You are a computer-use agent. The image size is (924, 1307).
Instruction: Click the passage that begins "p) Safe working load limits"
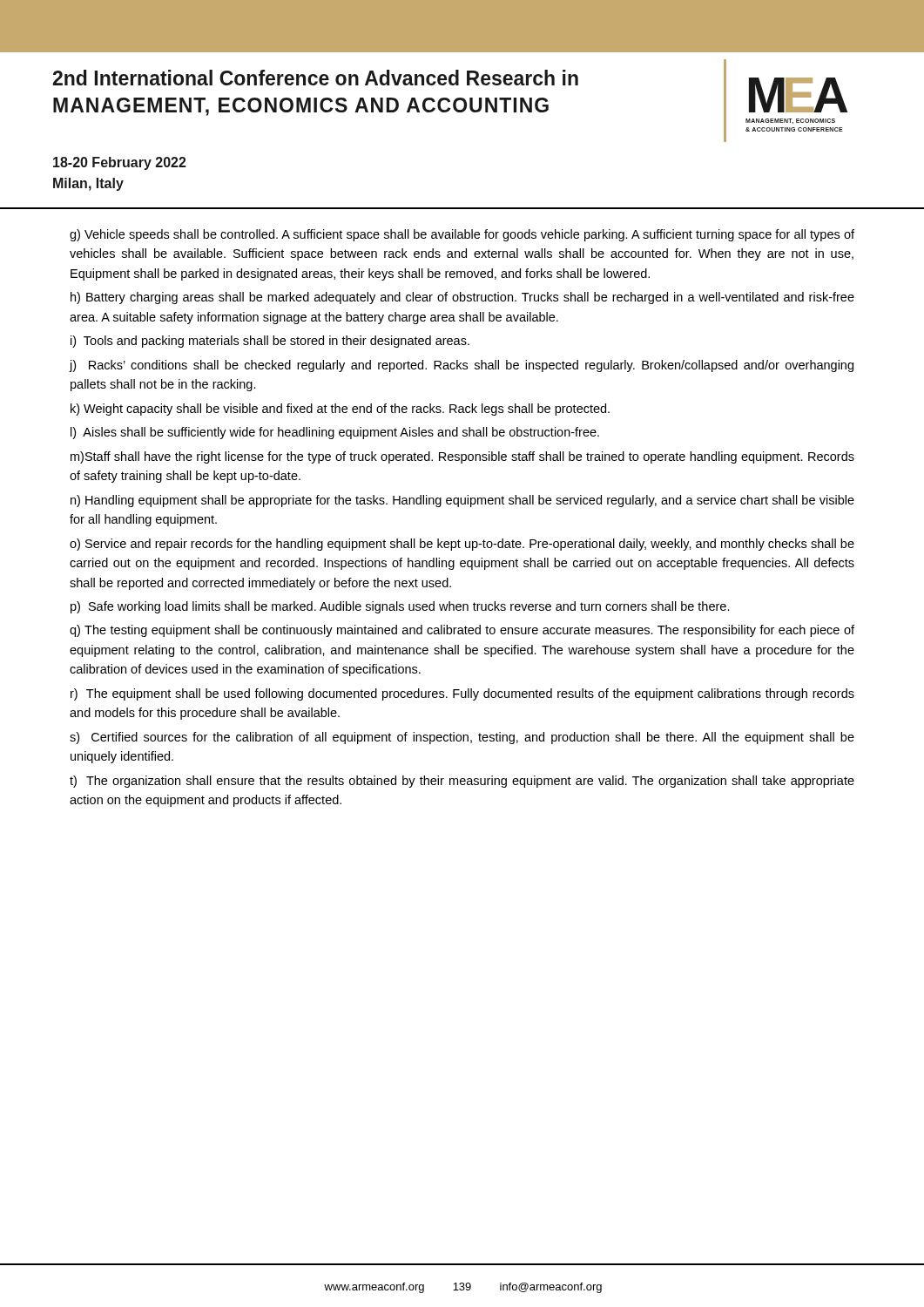pyautogui.click(x=400, y=606)
